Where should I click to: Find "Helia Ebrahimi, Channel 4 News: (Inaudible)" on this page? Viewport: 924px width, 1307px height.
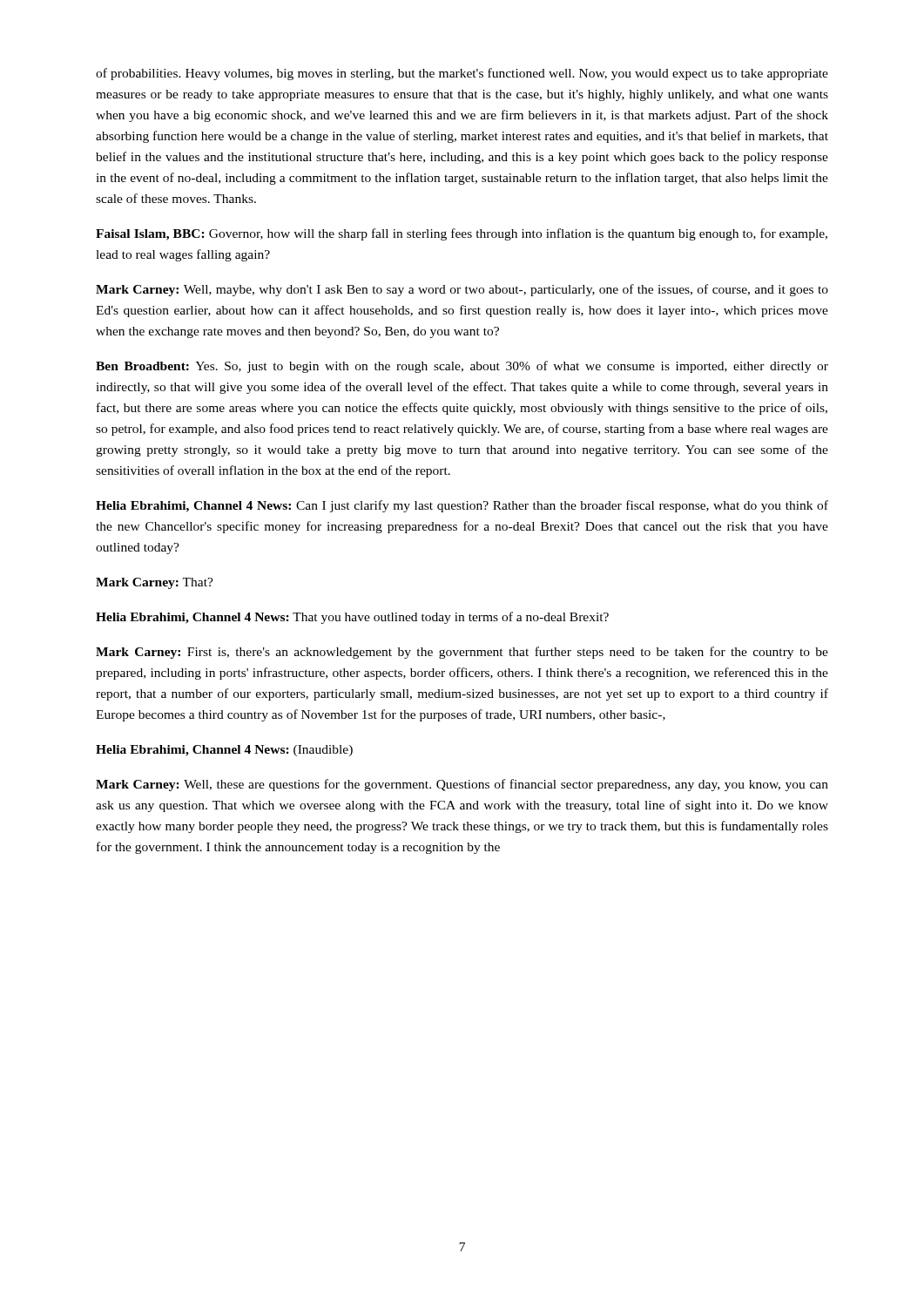point(224,751)
